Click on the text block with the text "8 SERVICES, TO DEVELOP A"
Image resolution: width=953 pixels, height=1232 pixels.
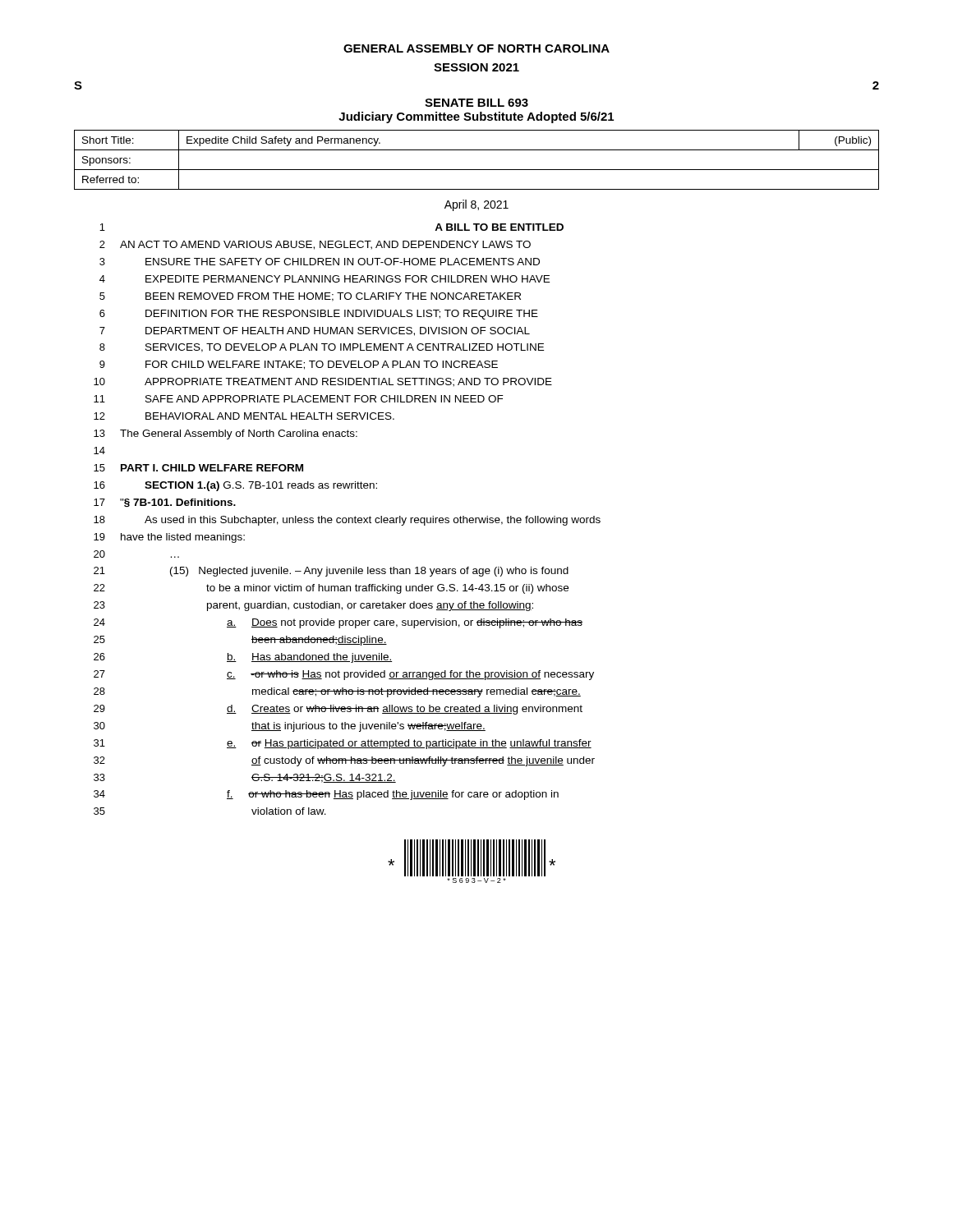(476, 348)
